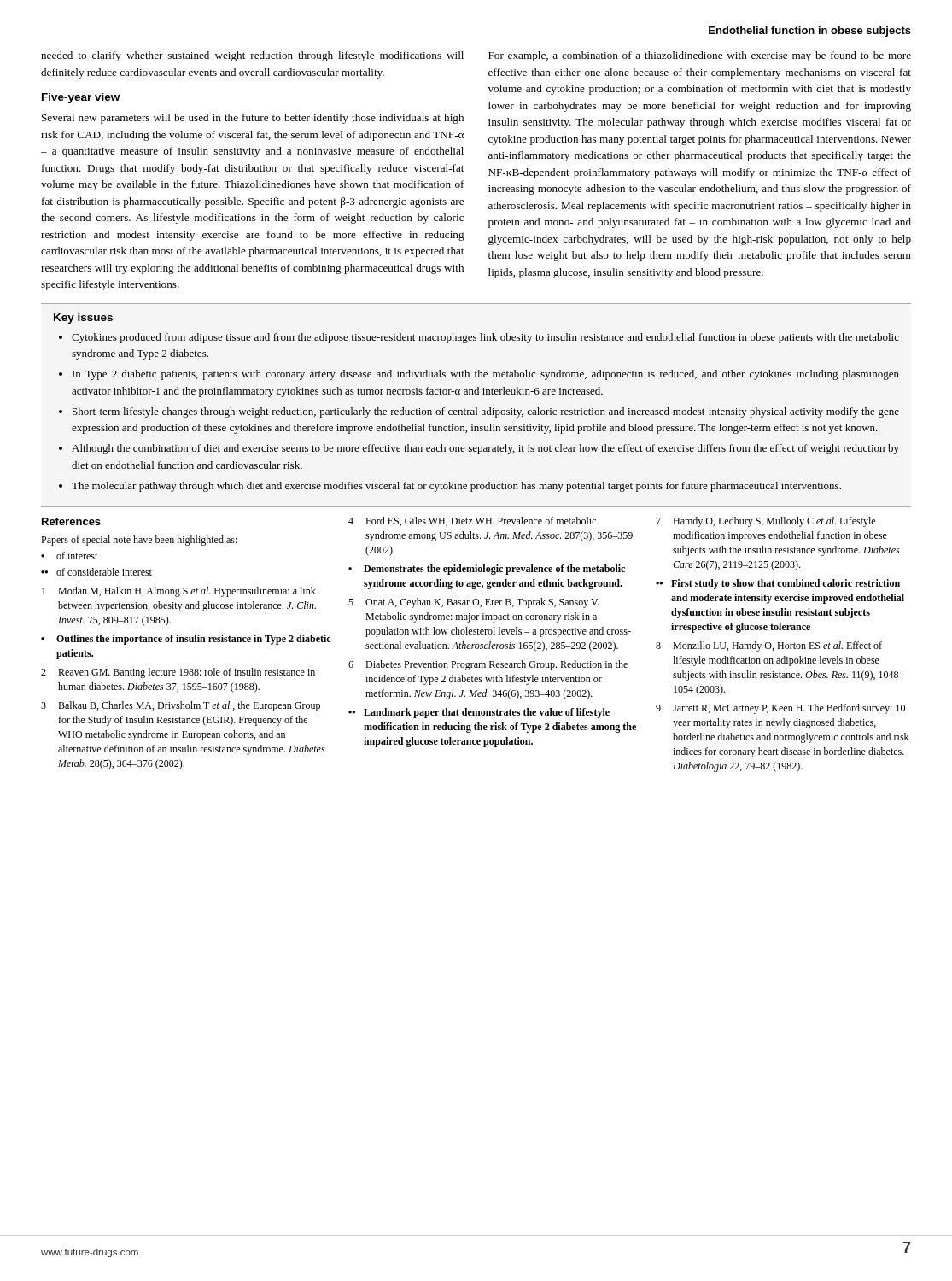Point to the text starting "4 Ford ES, Giles WH, Dietz WH. Prevalence"
Viewport: 952px width, 1281px height.
(x=494, y=536)
